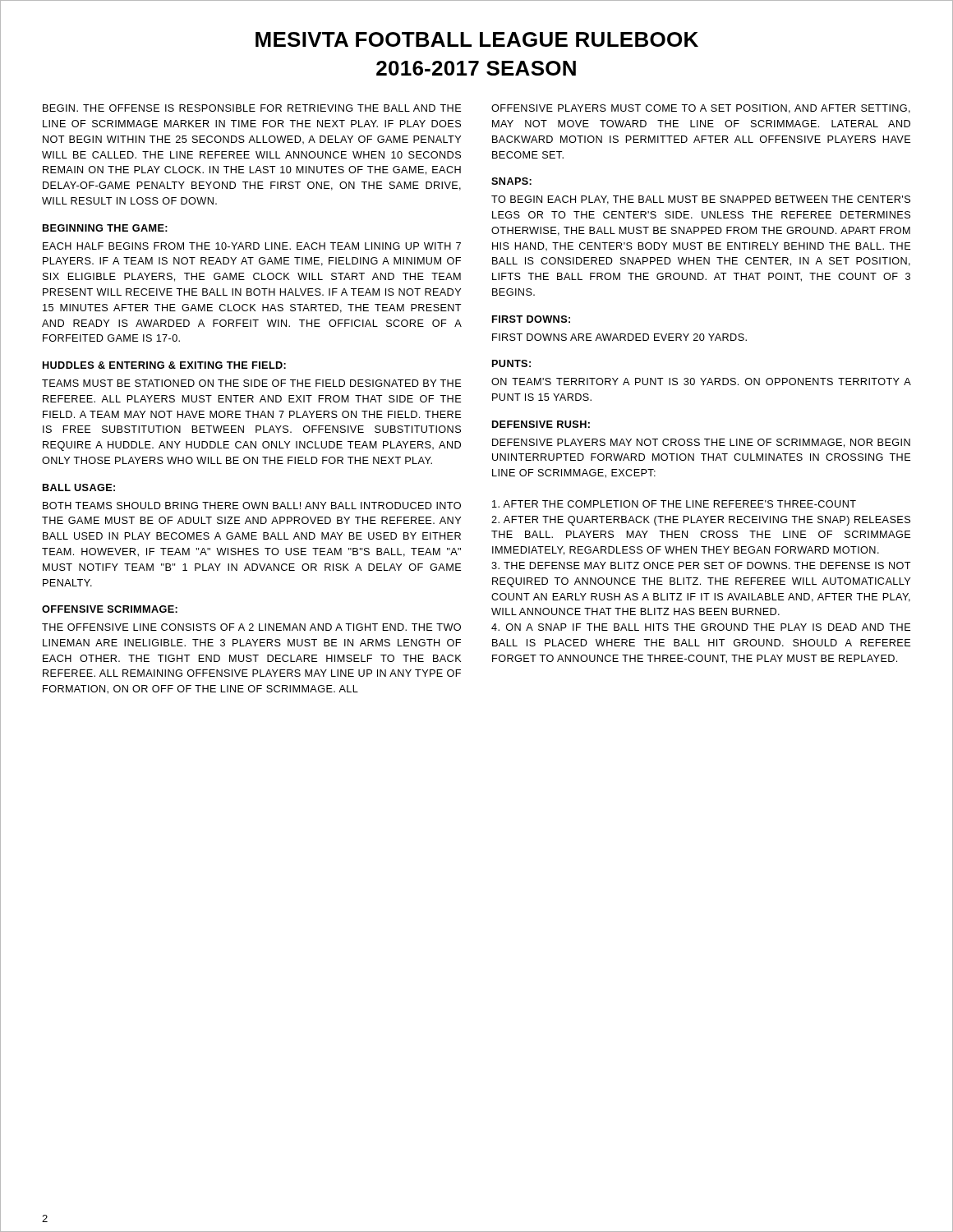953x1232 pixels.
Task: Select the passage starting "MESIVTA FOOTBALL LEAGUE RULEBOOK2016-2017 SEASON"
Action: coord(476,54)
